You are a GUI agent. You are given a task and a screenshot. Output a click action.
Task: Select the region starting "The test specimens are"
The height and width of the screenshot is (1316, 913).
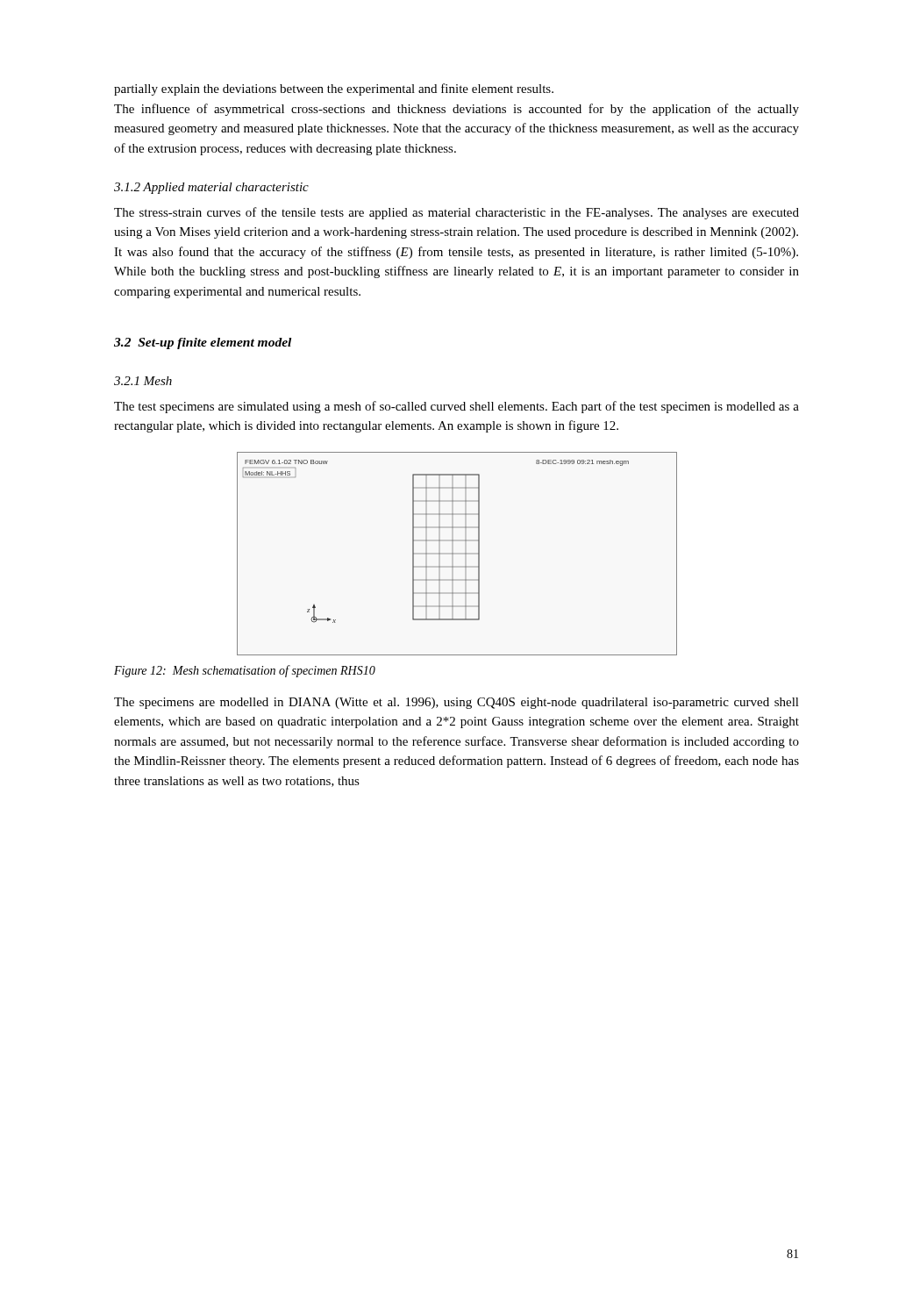click(456, 416)
